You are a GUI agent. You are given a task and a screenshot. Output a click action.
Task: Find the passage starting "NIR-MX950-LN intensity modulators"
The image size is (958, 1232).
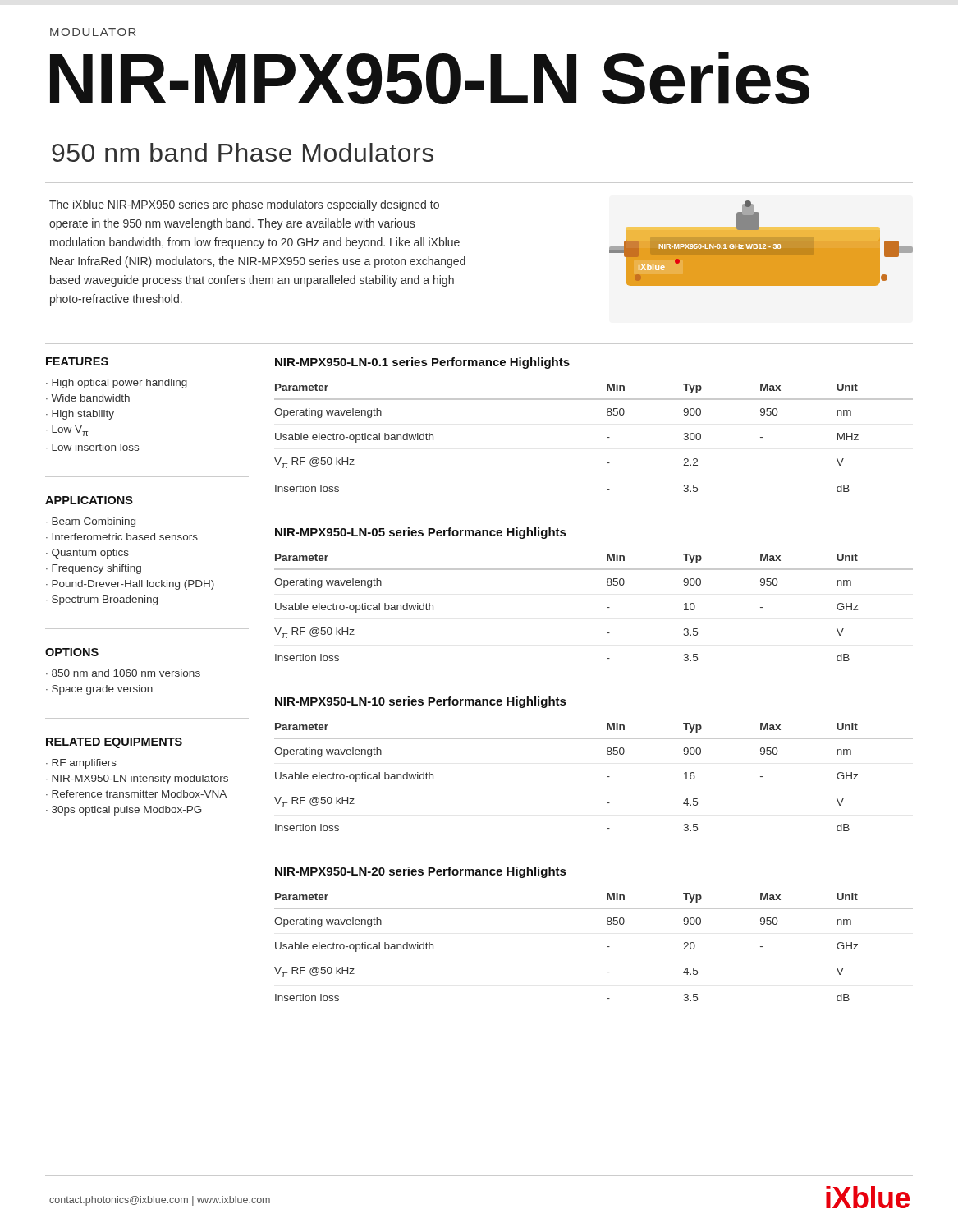click(x=140, y=778)
